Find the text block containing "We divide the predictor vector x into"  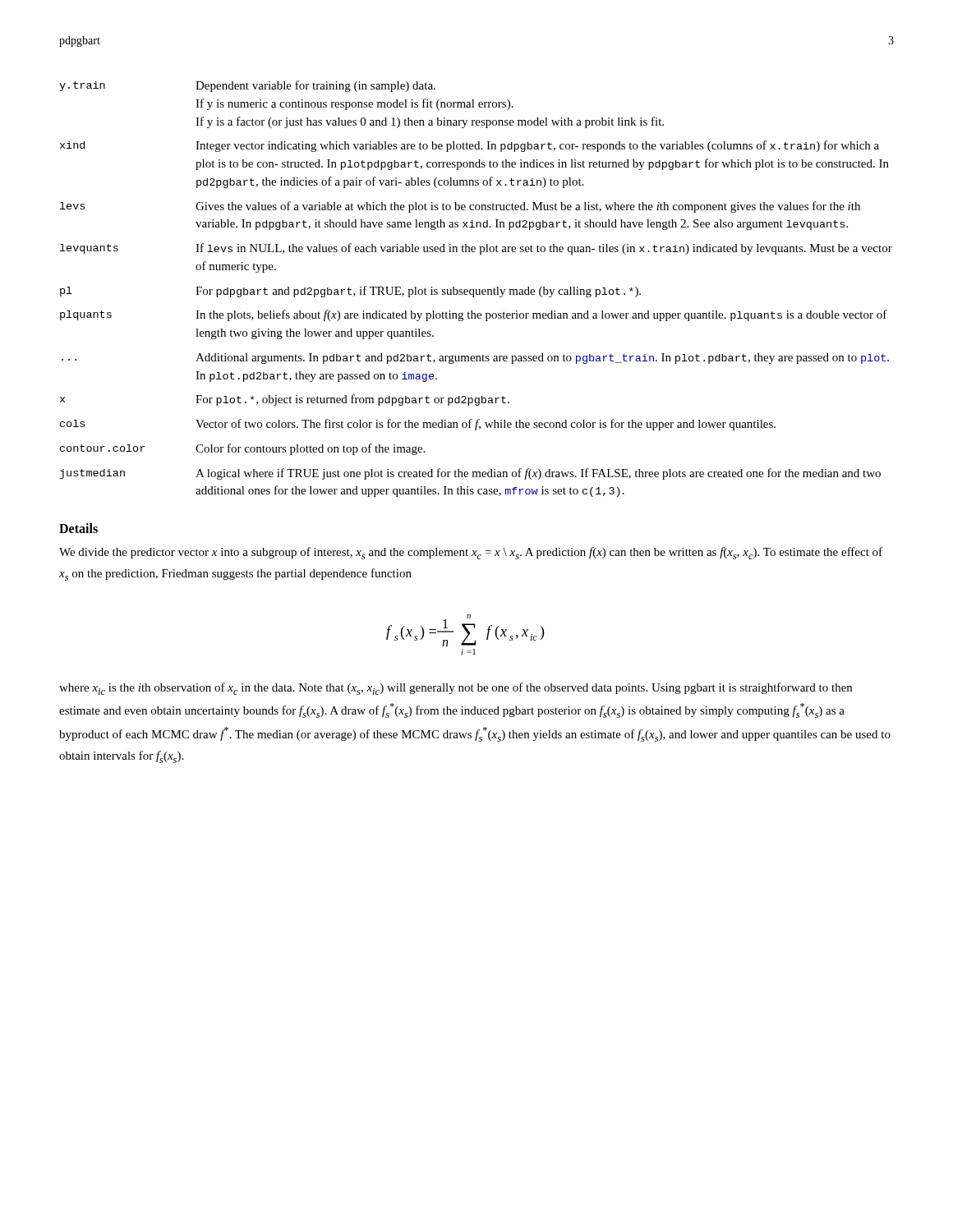click(x=471, y=564)
